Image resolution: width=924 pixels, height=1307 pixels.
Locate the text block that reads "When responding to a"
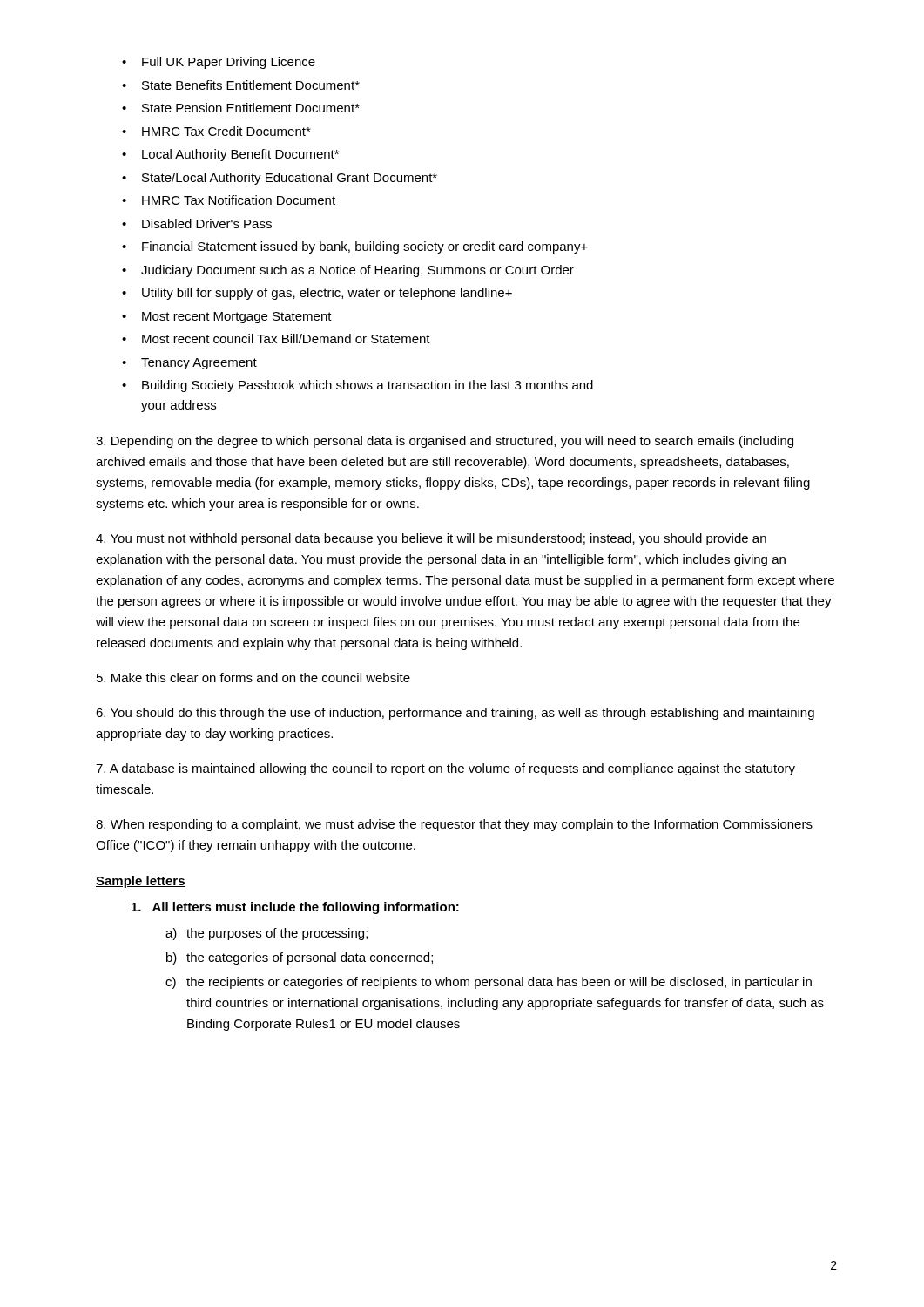454,834
